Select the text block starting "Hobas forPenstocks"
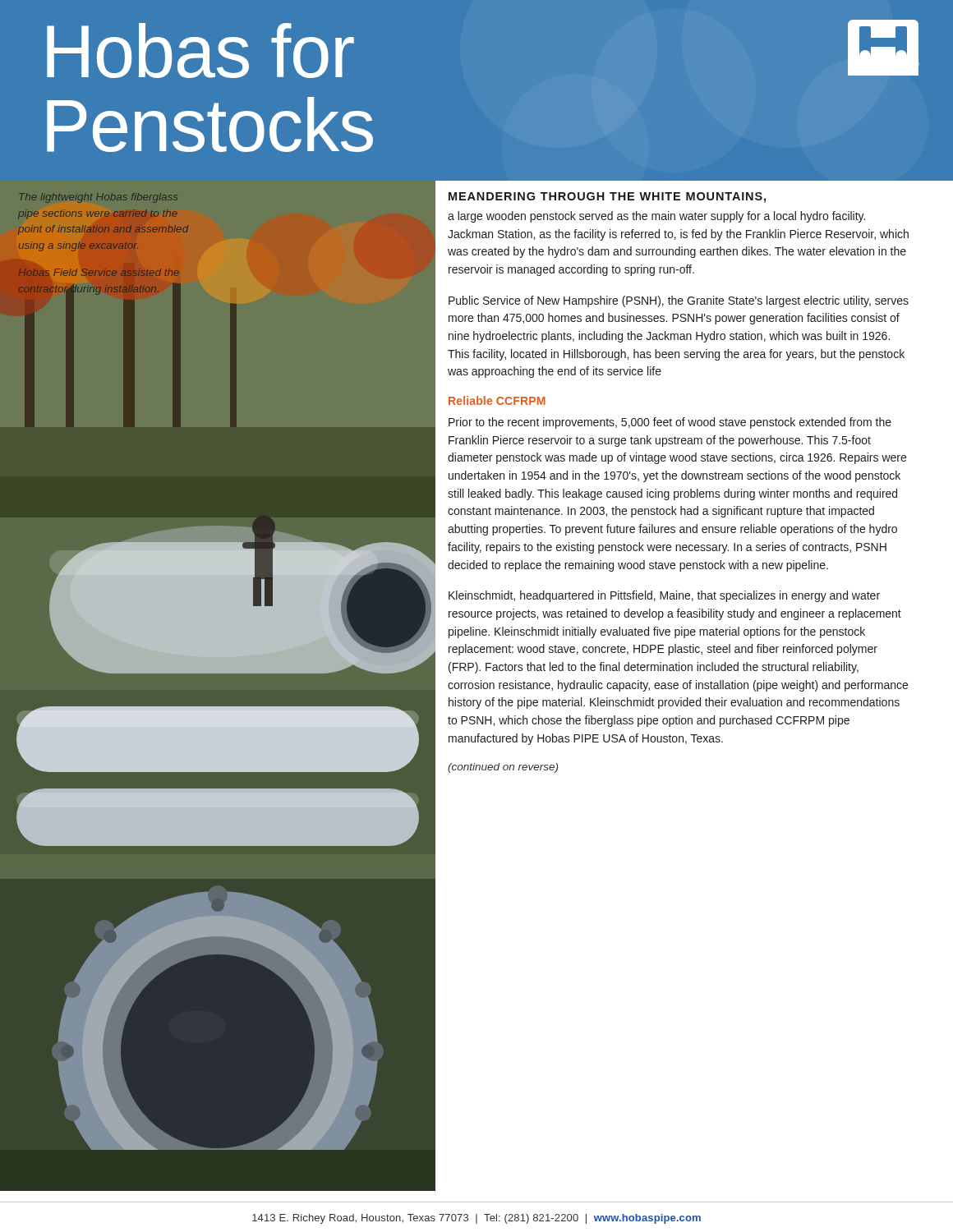953x1232 pixels. [208, 89]
